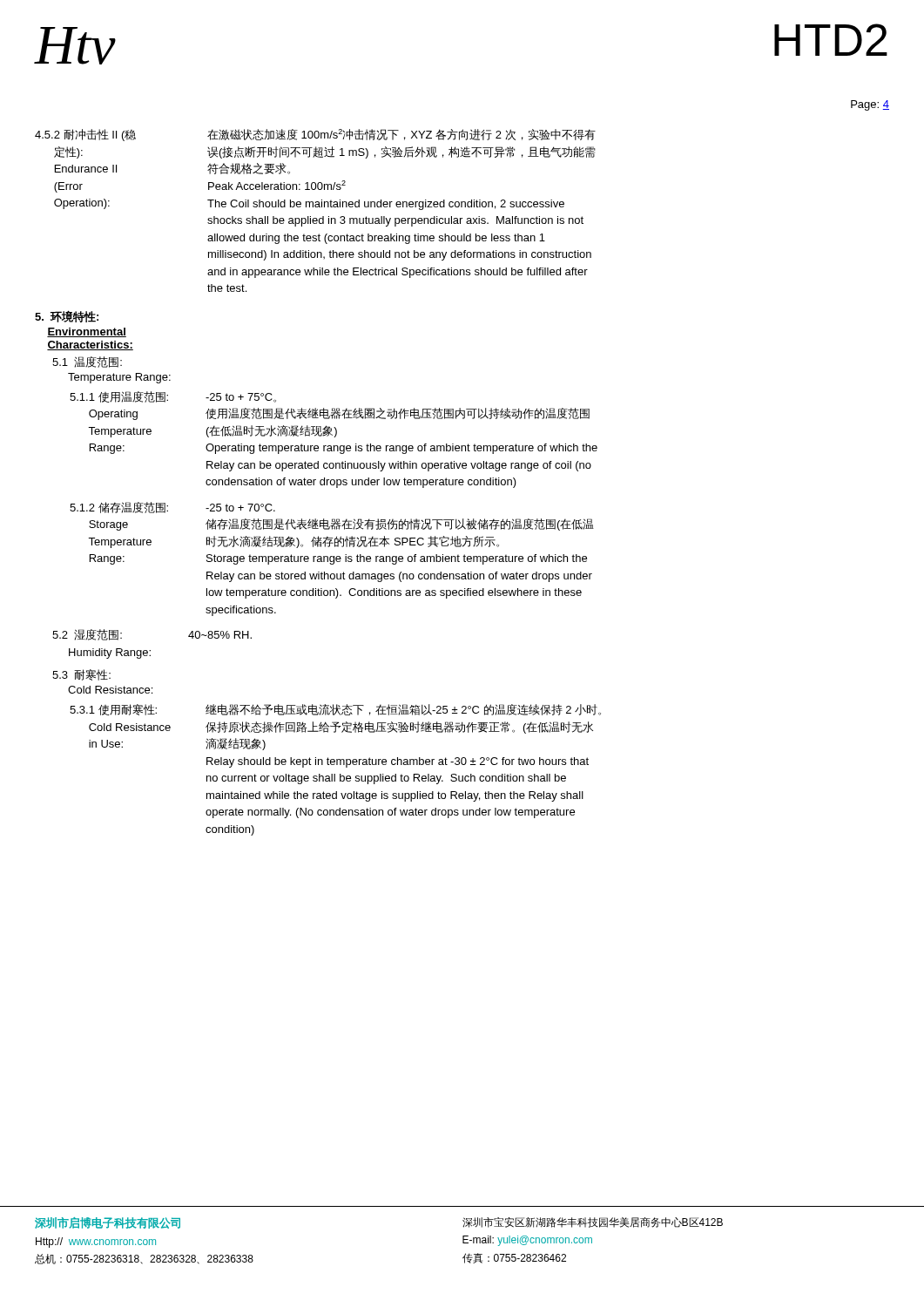Find the text containing "2 湿度范围: Humidity Range: 40~85% RH."
Screen dimensions: 1307x924
[x=91, y=635]
